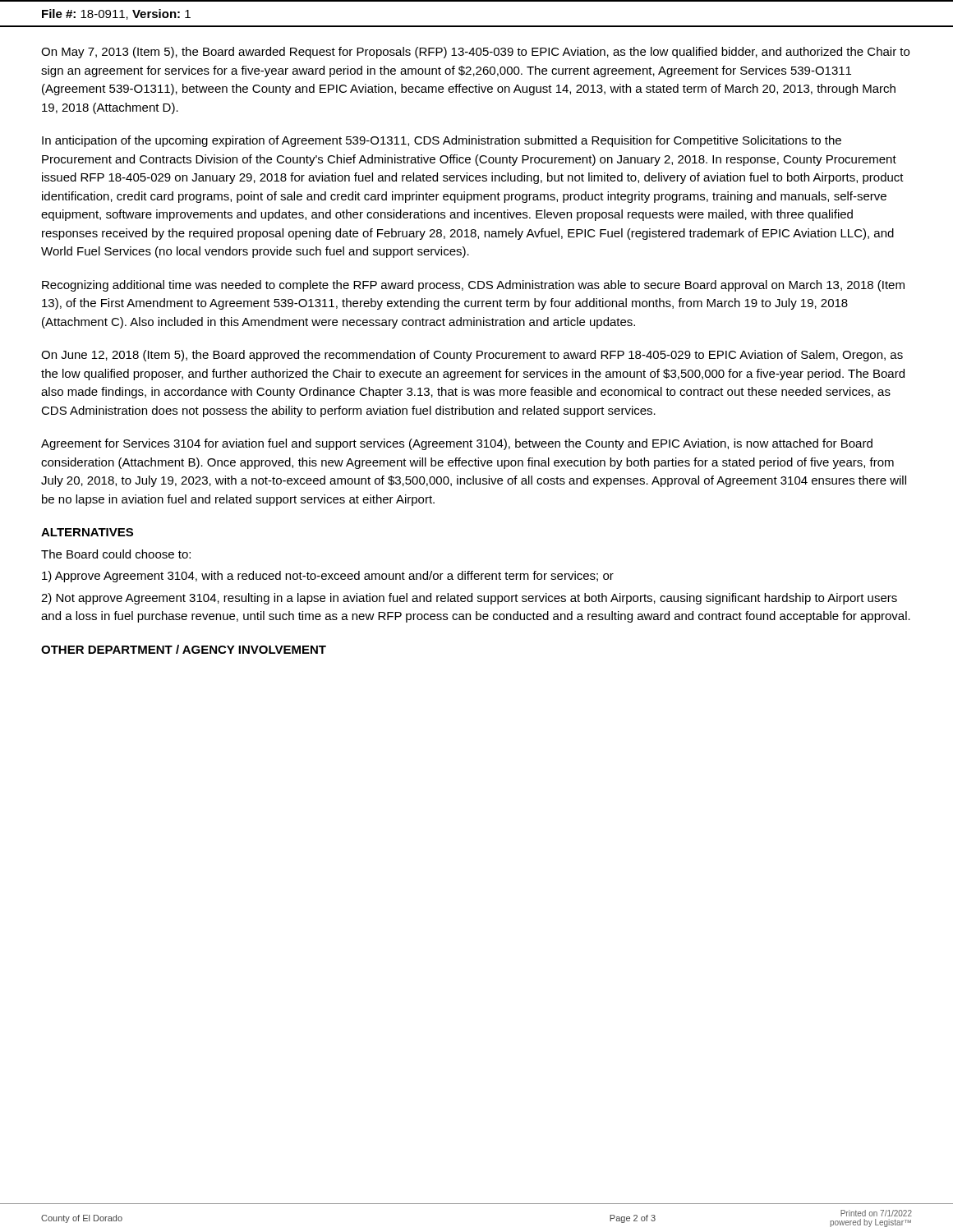953x1232 pixels.
Task: Find the block on this page that starts "On June 12,"
Action: point(473,382)
